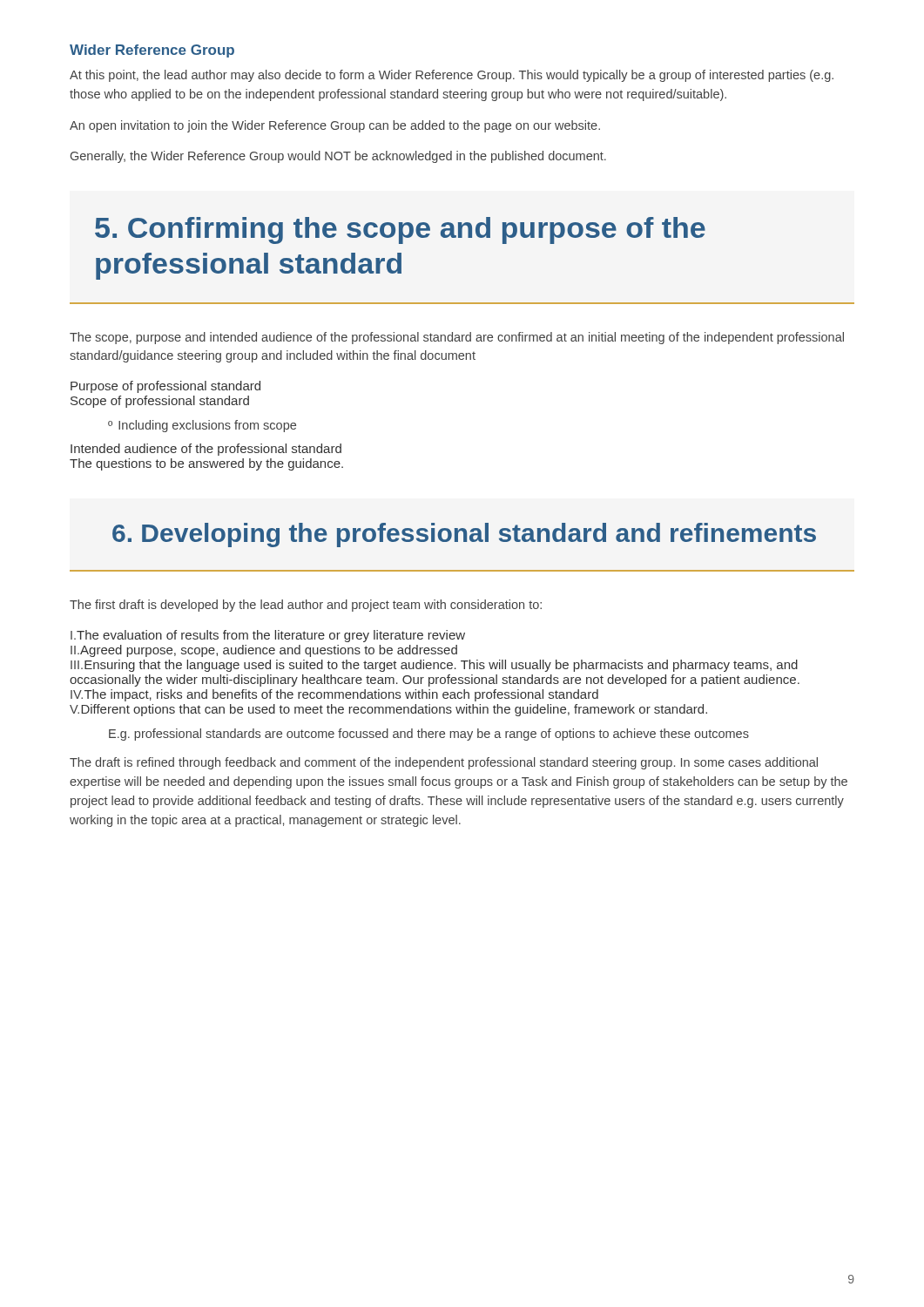The width and height of the screenshot is (924, 1307).
Task: Select the text block containing "The draft is"
Action: (x=462, y=792)
